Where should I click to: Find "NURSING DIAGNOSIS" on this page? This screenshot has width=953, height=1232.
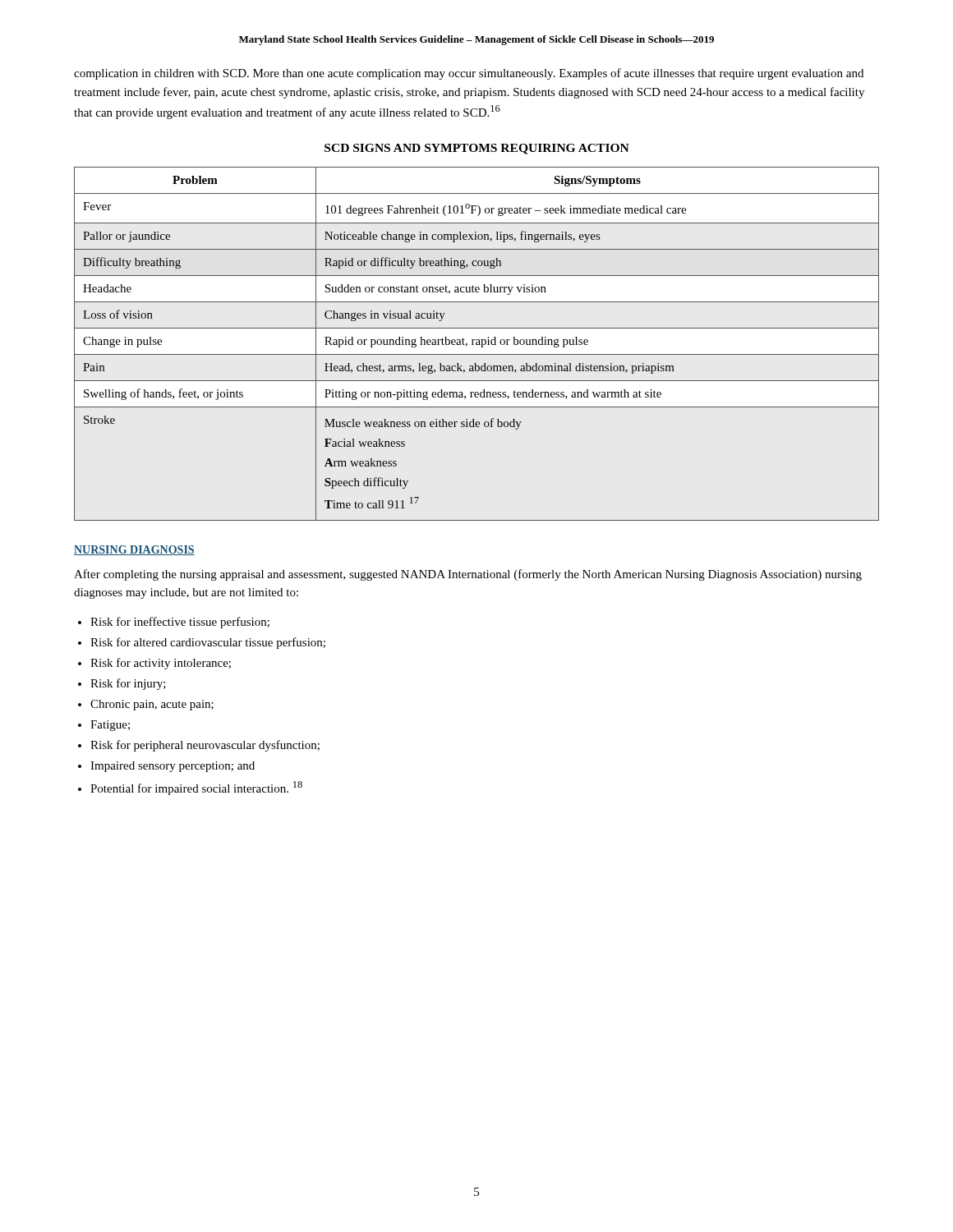point(134,549)
